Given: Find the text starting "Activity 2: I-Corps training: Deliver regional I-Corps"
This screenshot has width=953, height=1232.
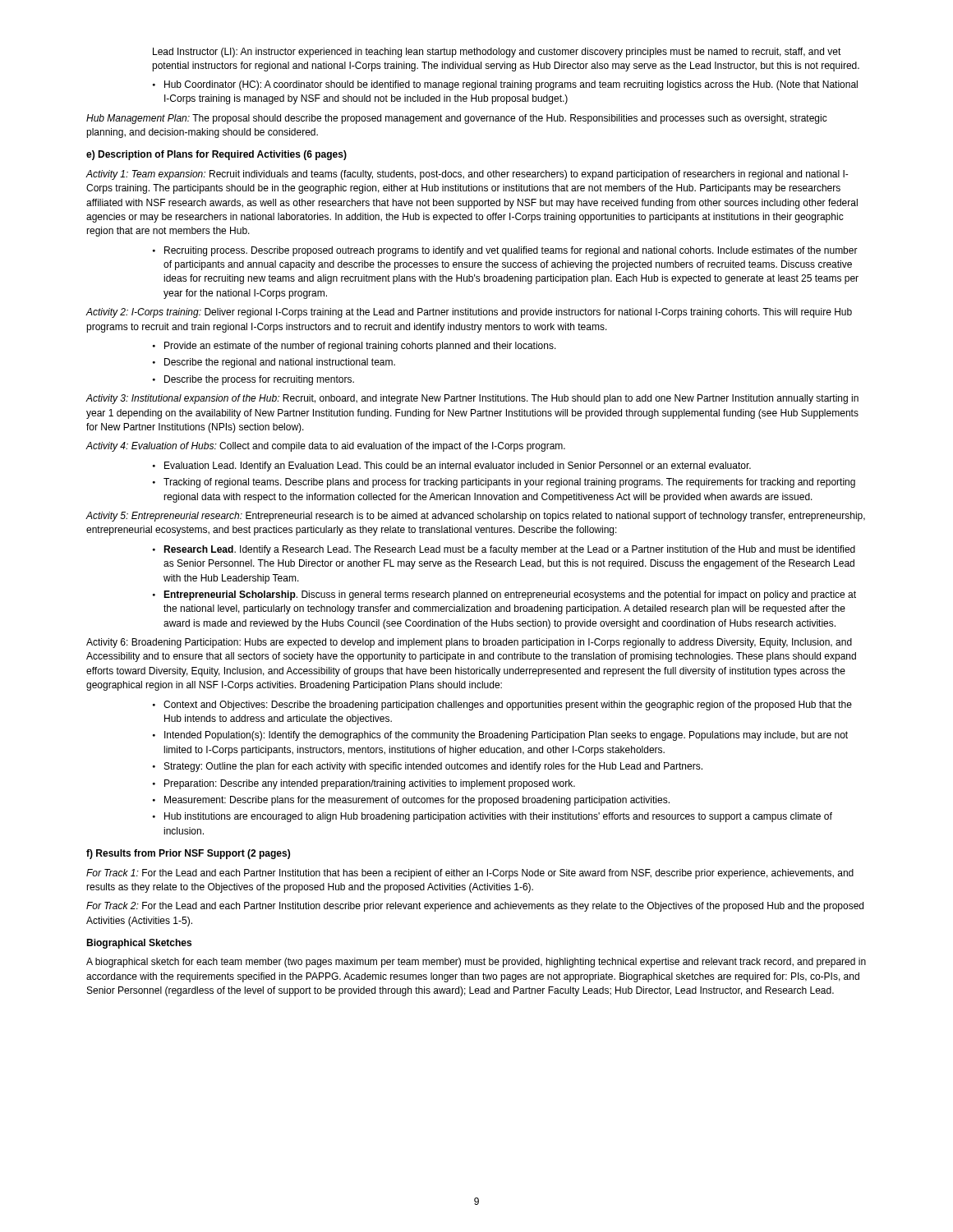Looking at the screenshot, I should [x=469, y=319].
